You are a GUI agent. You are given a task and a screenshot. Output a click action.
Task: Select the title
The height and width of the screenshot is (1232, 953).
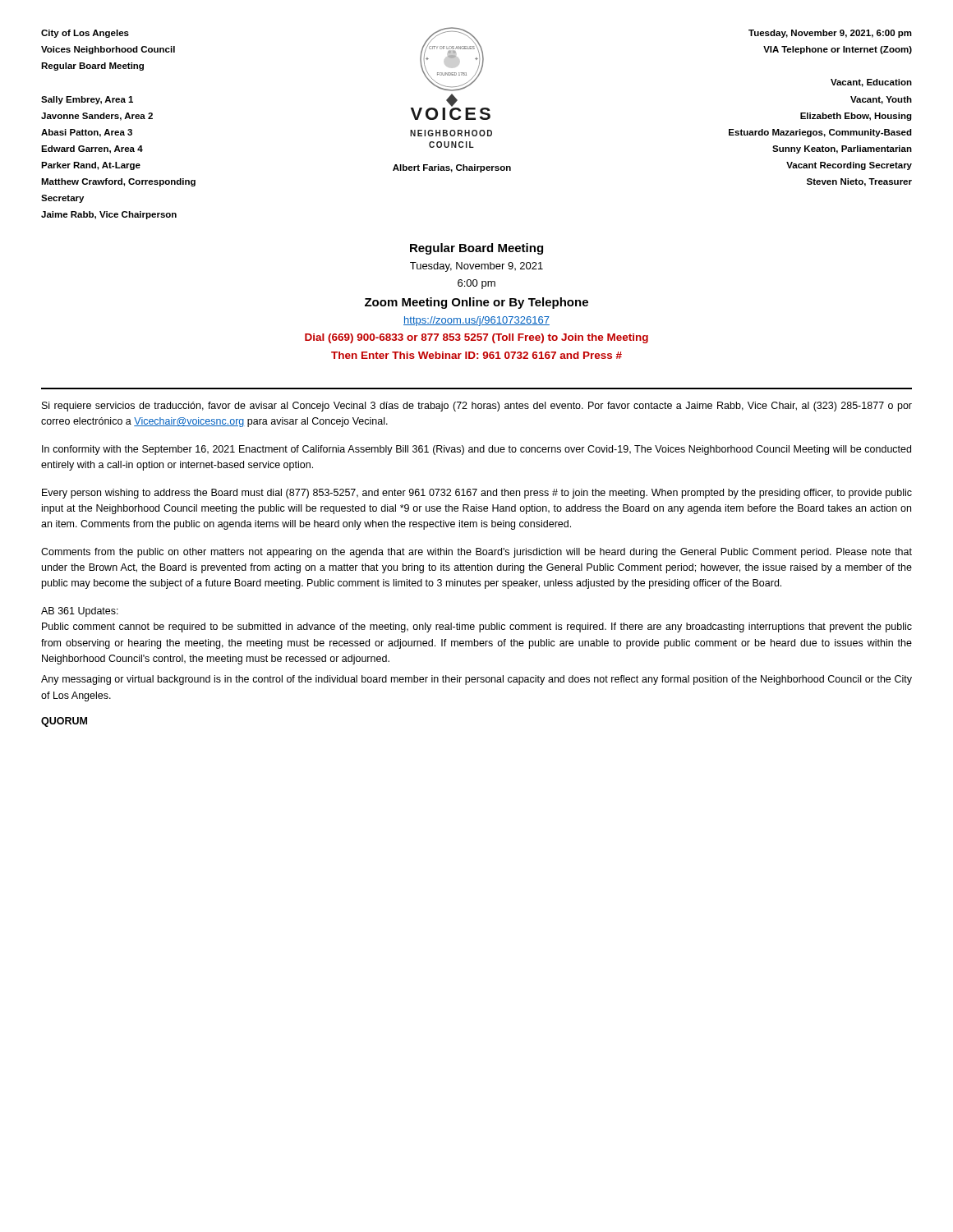[476, 301]
